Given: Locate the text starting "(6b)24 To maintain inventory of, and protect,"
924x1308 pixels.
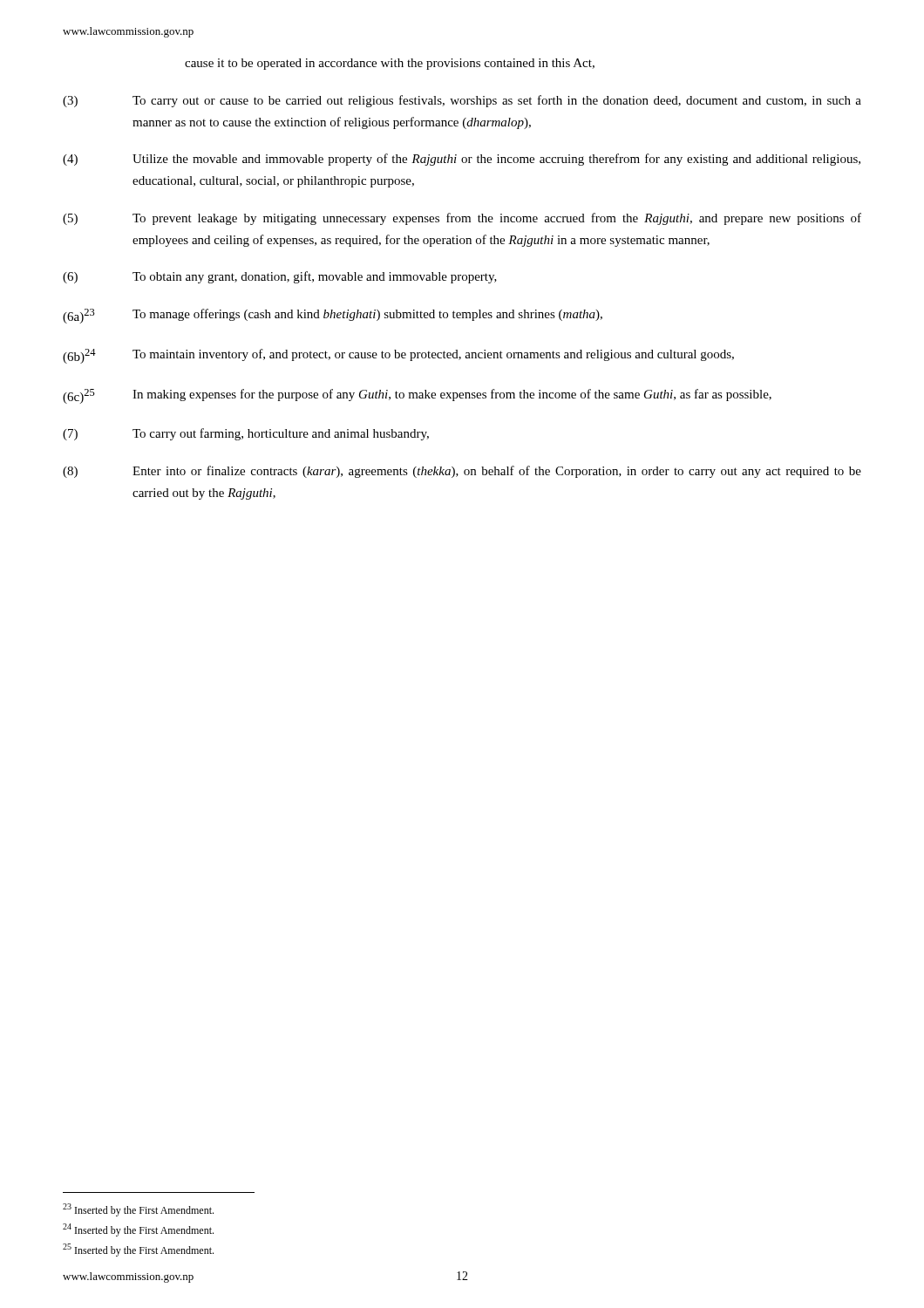Looking at the screenshot, I should click(x=462, y=355).
